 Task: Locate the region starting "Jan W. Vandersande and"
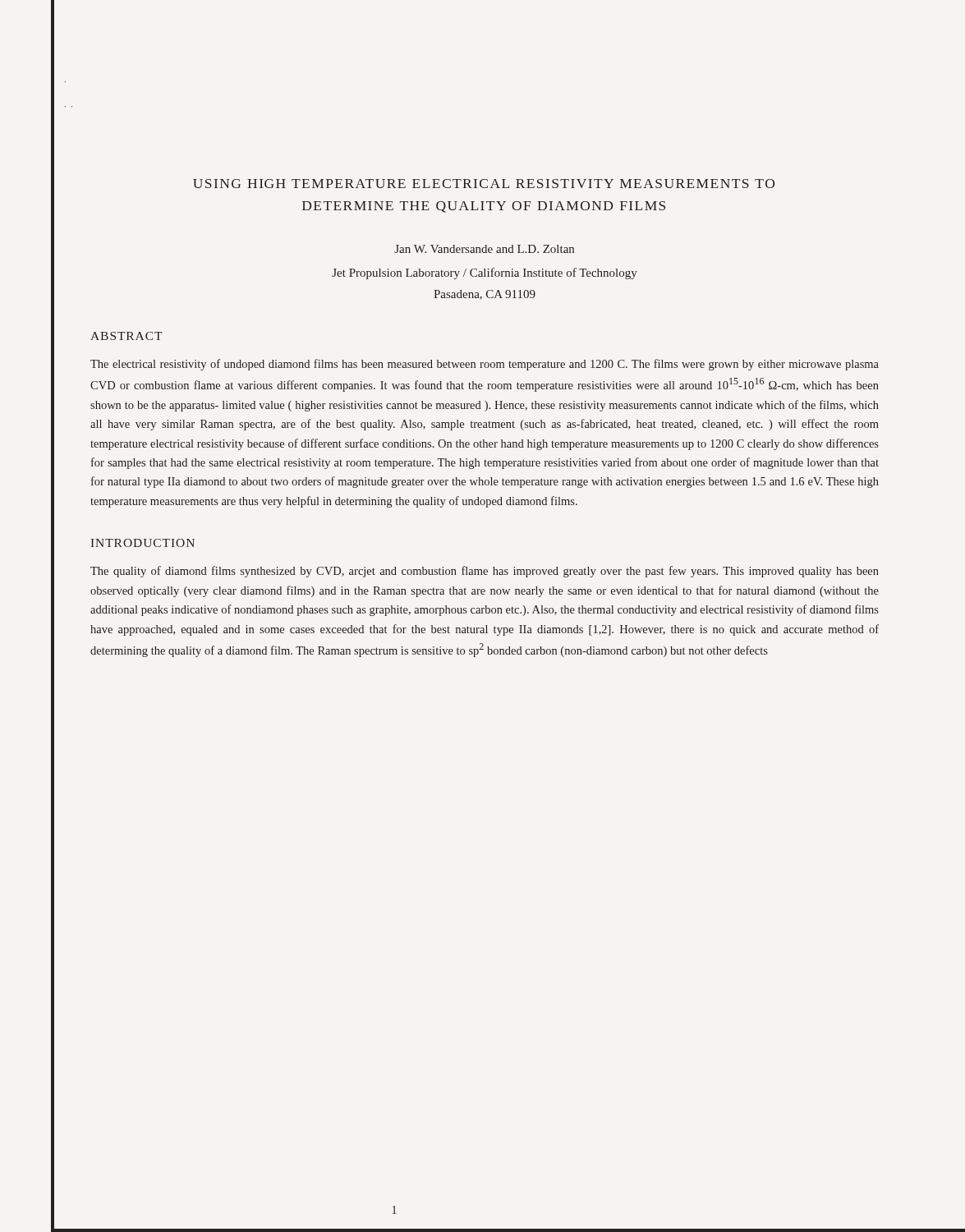coord(485,249)
